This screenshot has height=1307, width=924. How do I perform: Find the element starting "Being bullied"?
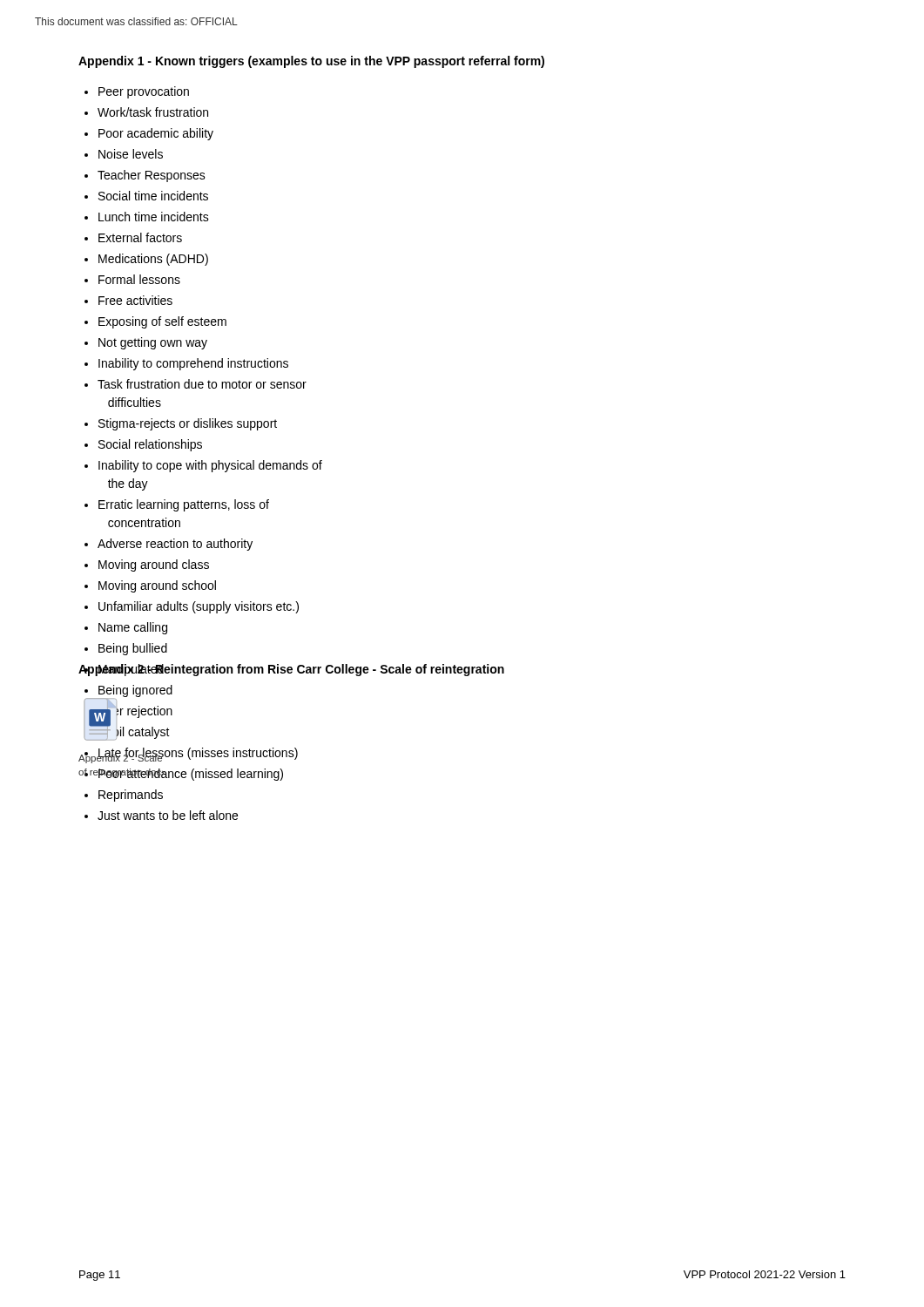click(x=132, y=648)
